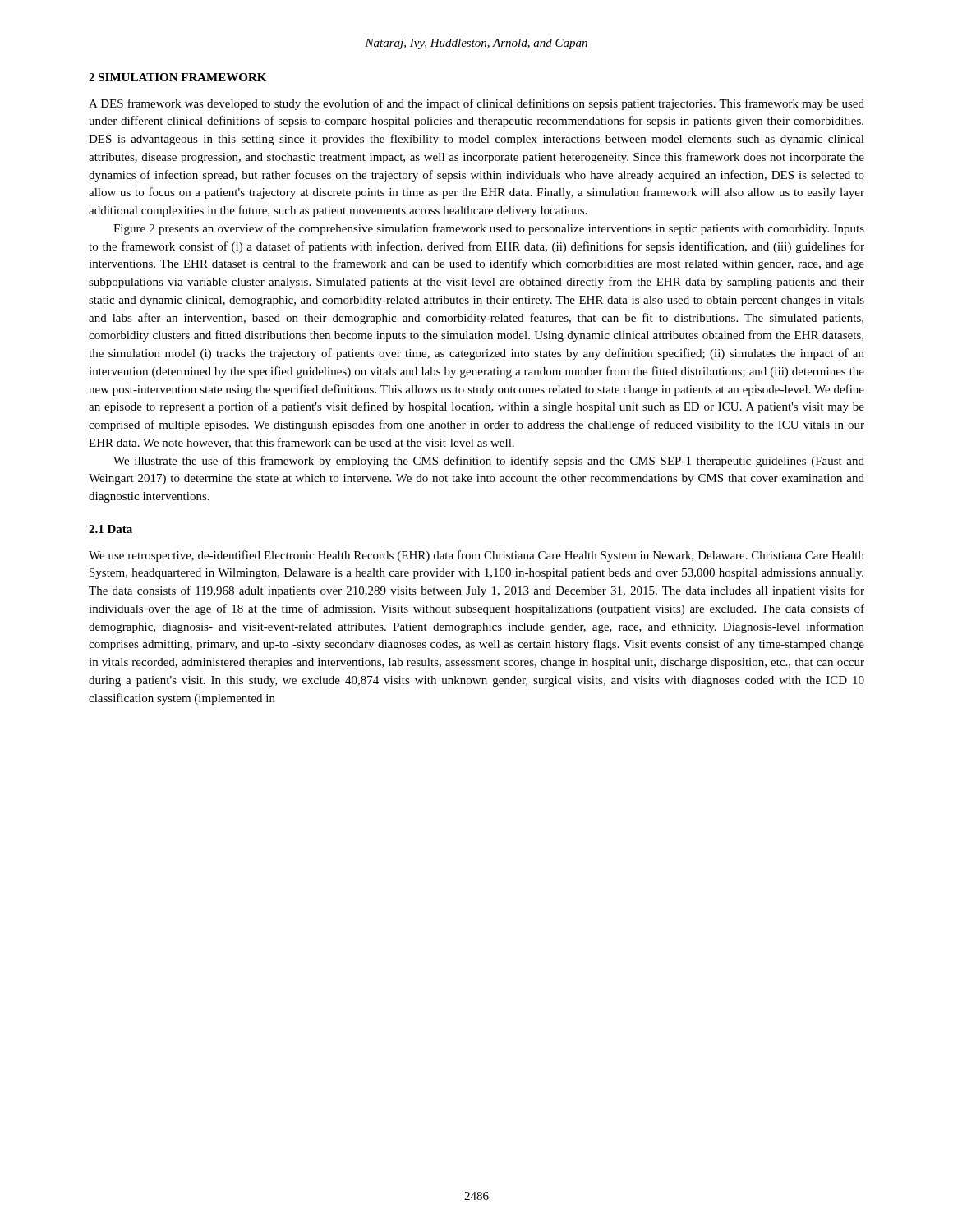Image resolution: width=953 pixels, height=1232 pixels.
Task: Point to the block beginning "We use retrospective, de-identified"
Action: [x=476, y=627]
